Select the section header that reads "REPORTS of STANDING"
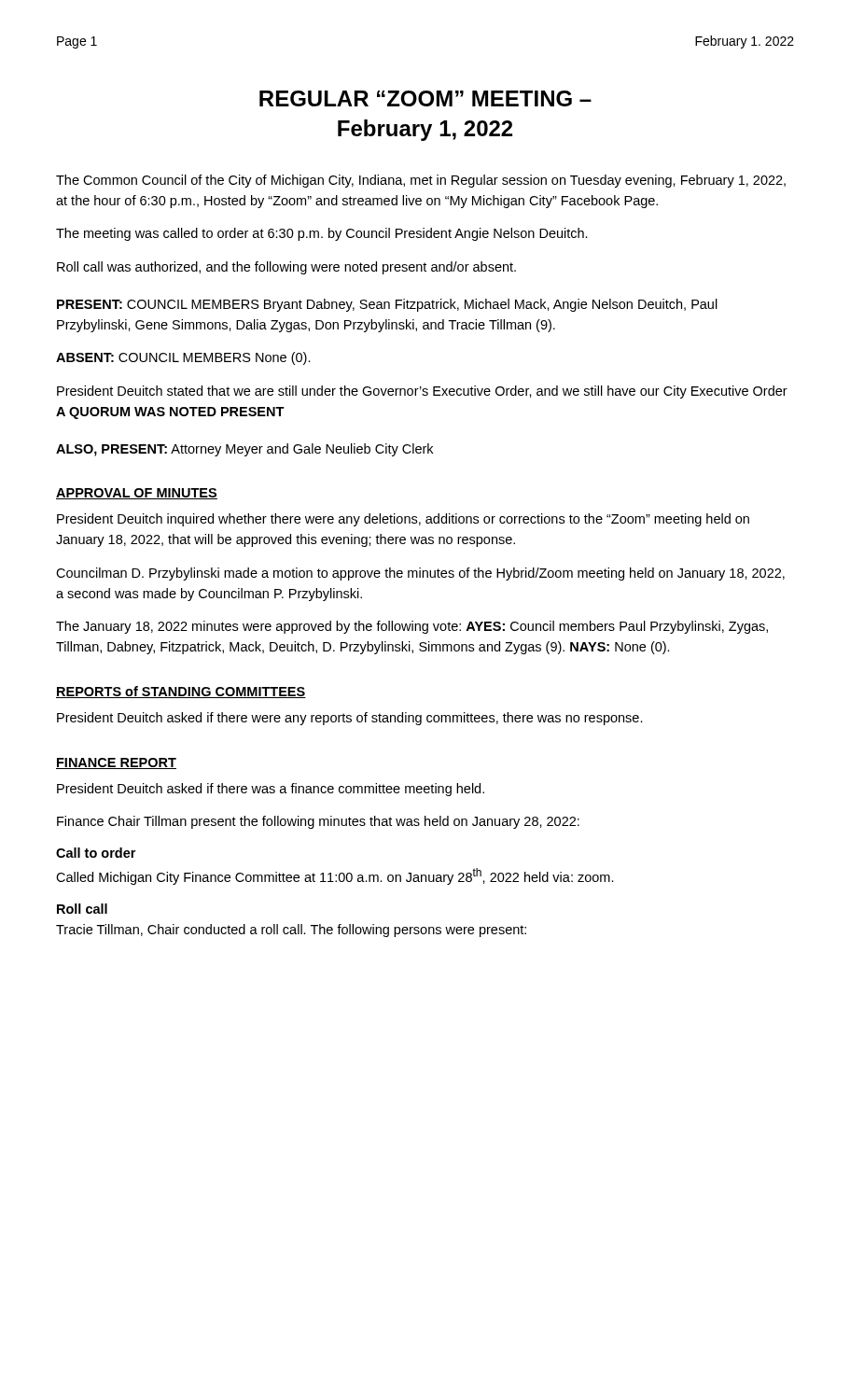 181,691
